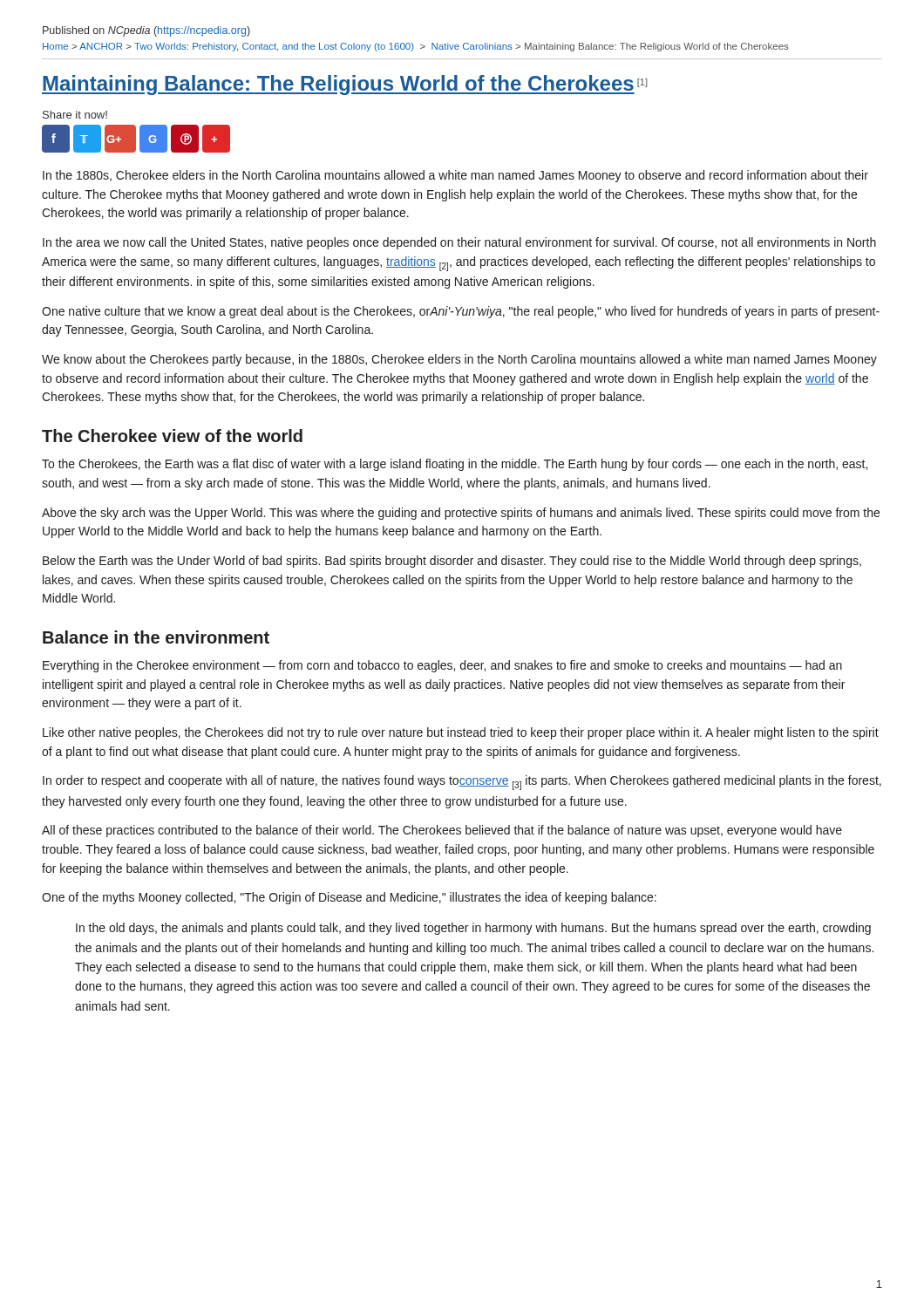Locate the illustration
The image size is (924, 1308).
click(x=462, y=139)
